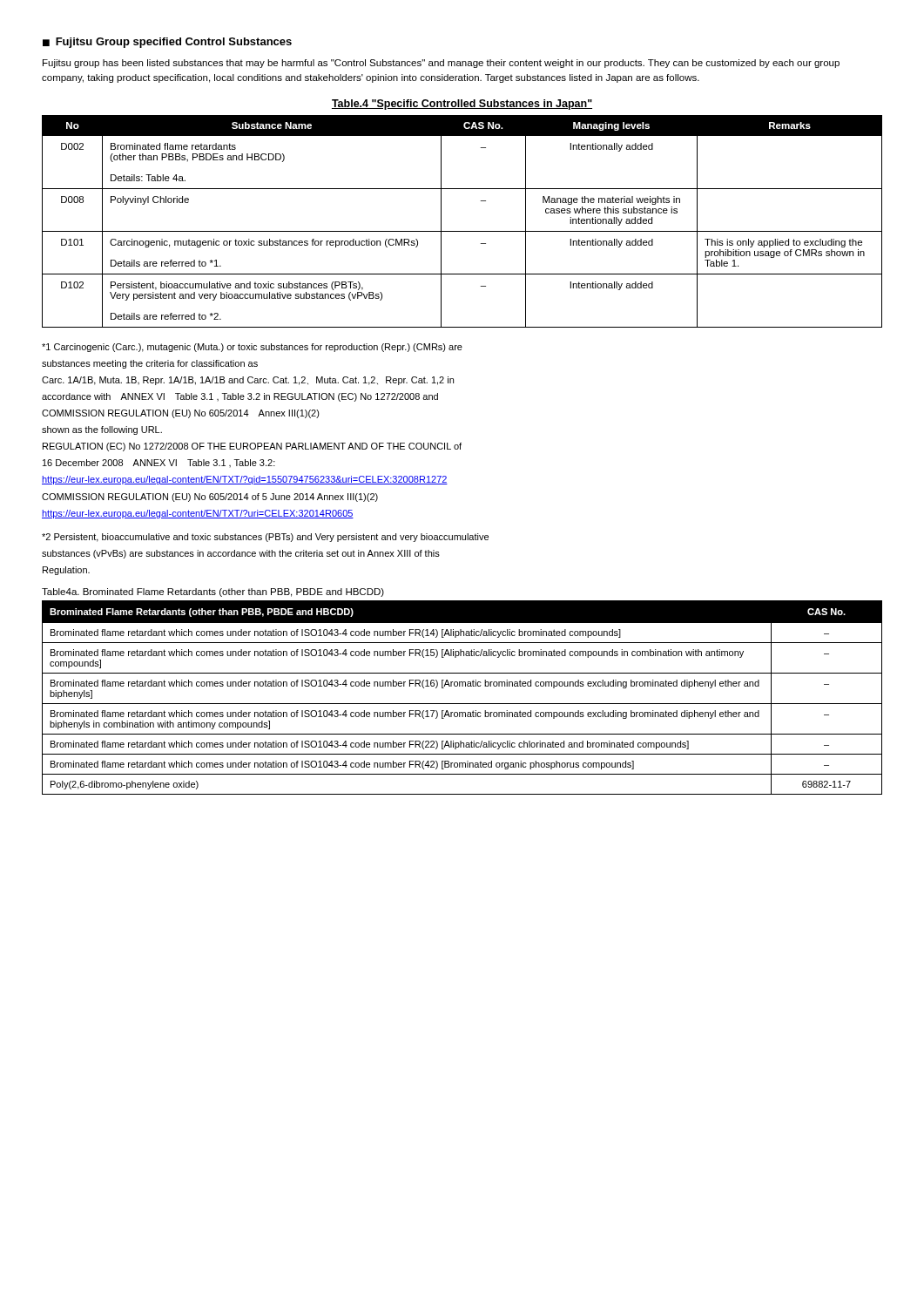Locate the footnote with the text "1 Carcinogenic (Carc.), mutagenic (Muta.) or"
924x1307 pixels.
tap(252, 348)
